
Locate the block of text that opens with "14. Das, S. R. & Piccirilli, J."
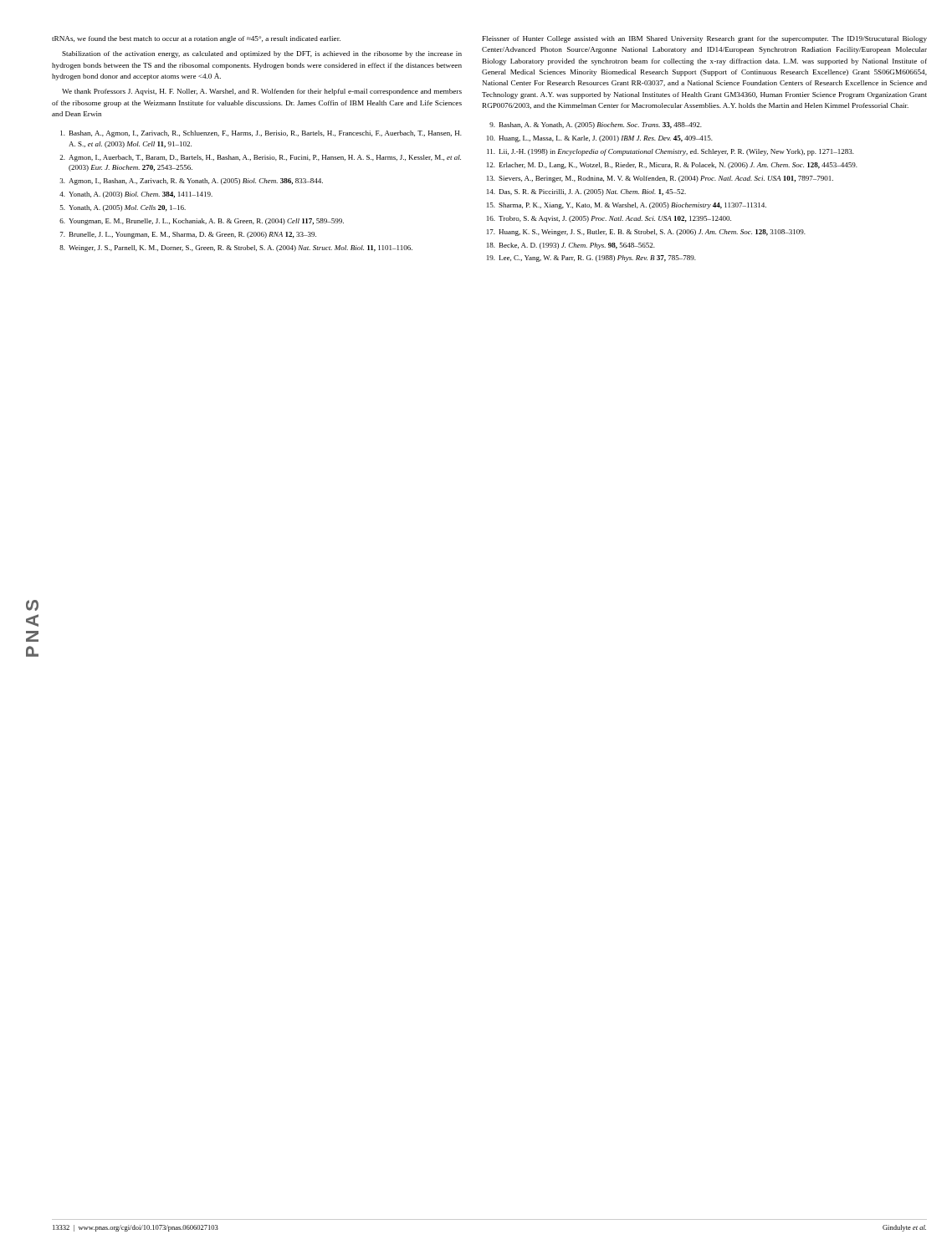(704, 192)
